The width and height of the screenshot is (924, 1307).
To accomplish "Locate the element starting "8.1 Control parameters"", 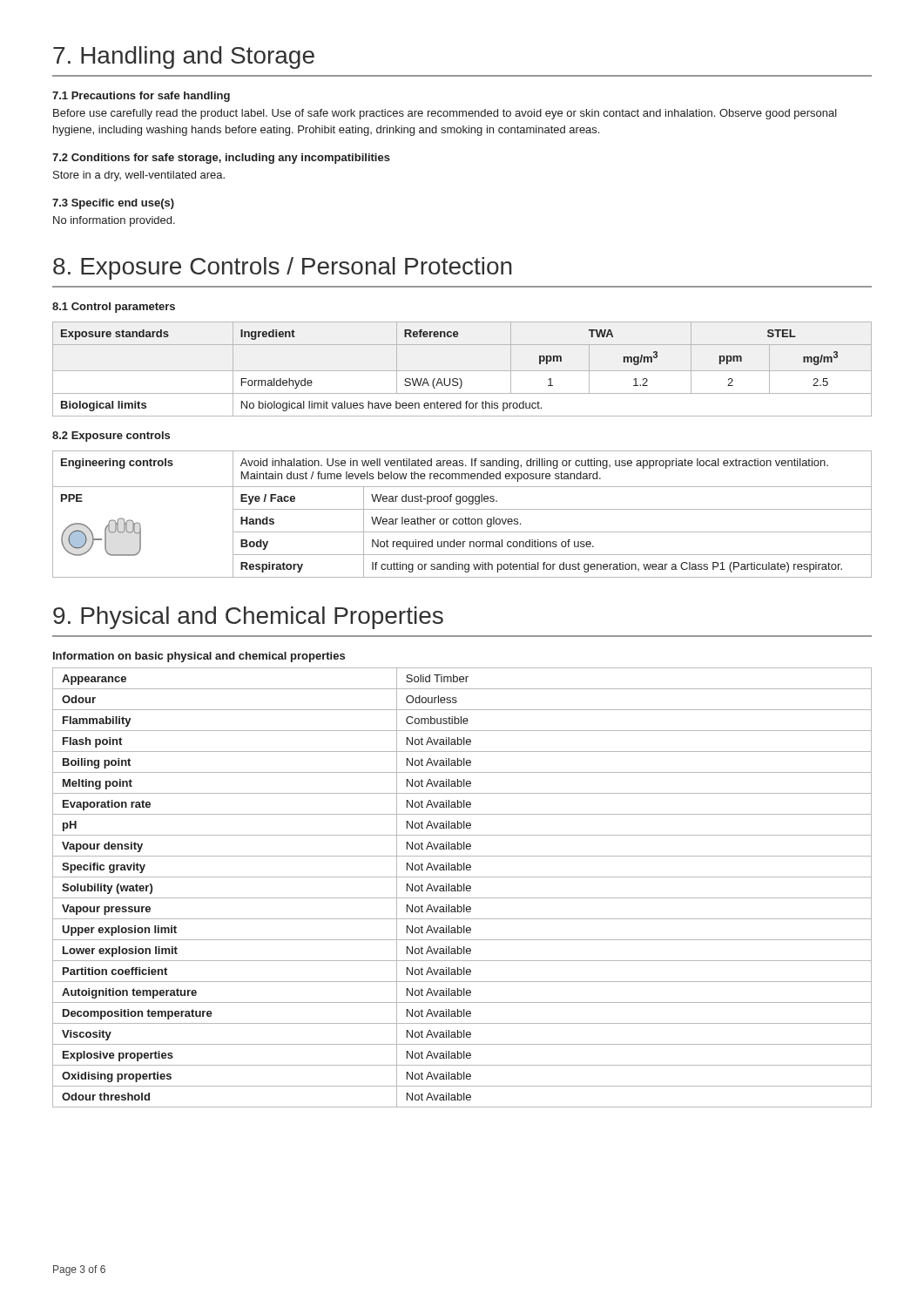I will tap(114, 308).
